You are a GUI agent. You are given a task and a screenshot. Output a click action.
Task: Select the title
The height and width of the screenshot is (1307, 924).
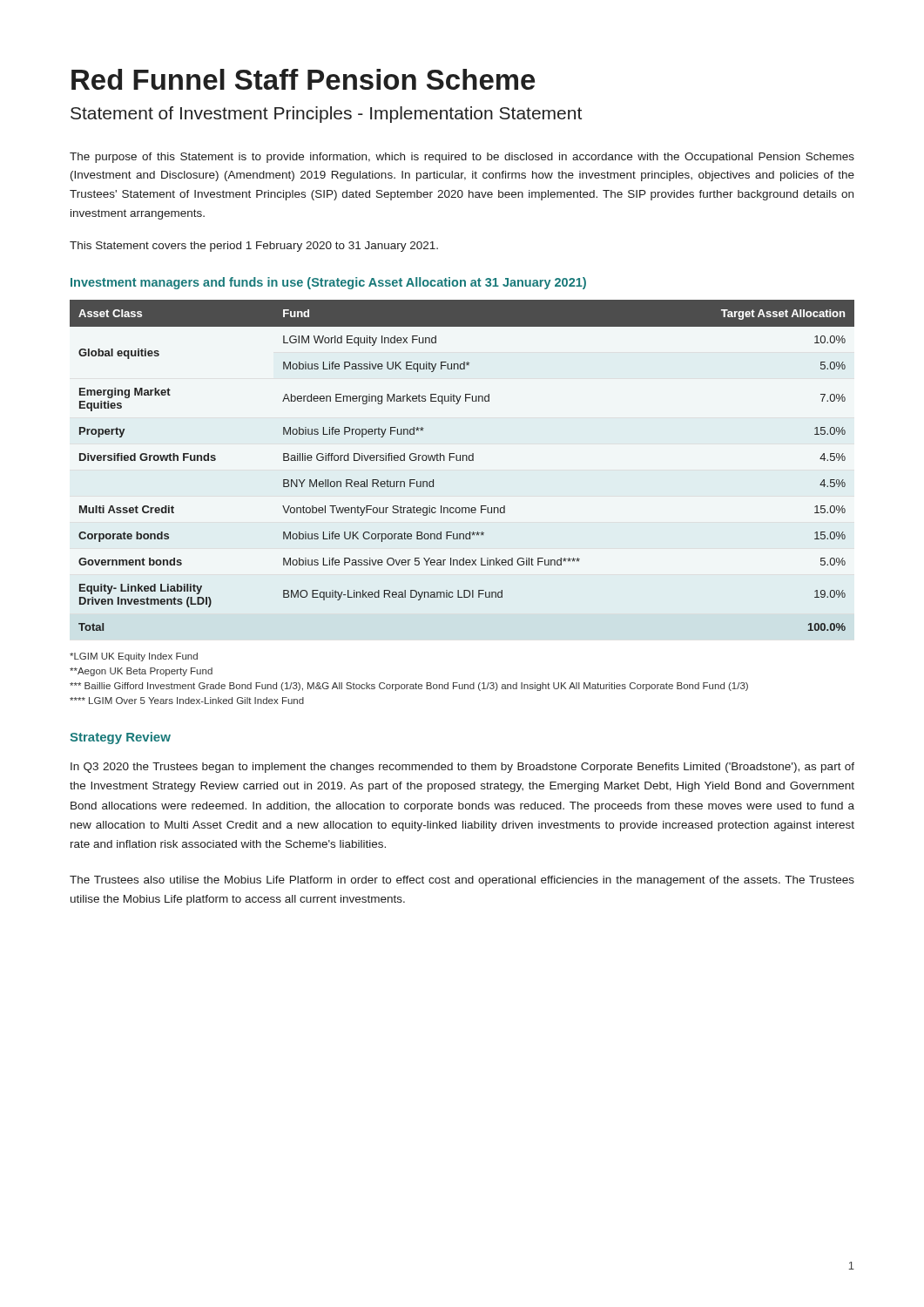[x=303, y=80]
